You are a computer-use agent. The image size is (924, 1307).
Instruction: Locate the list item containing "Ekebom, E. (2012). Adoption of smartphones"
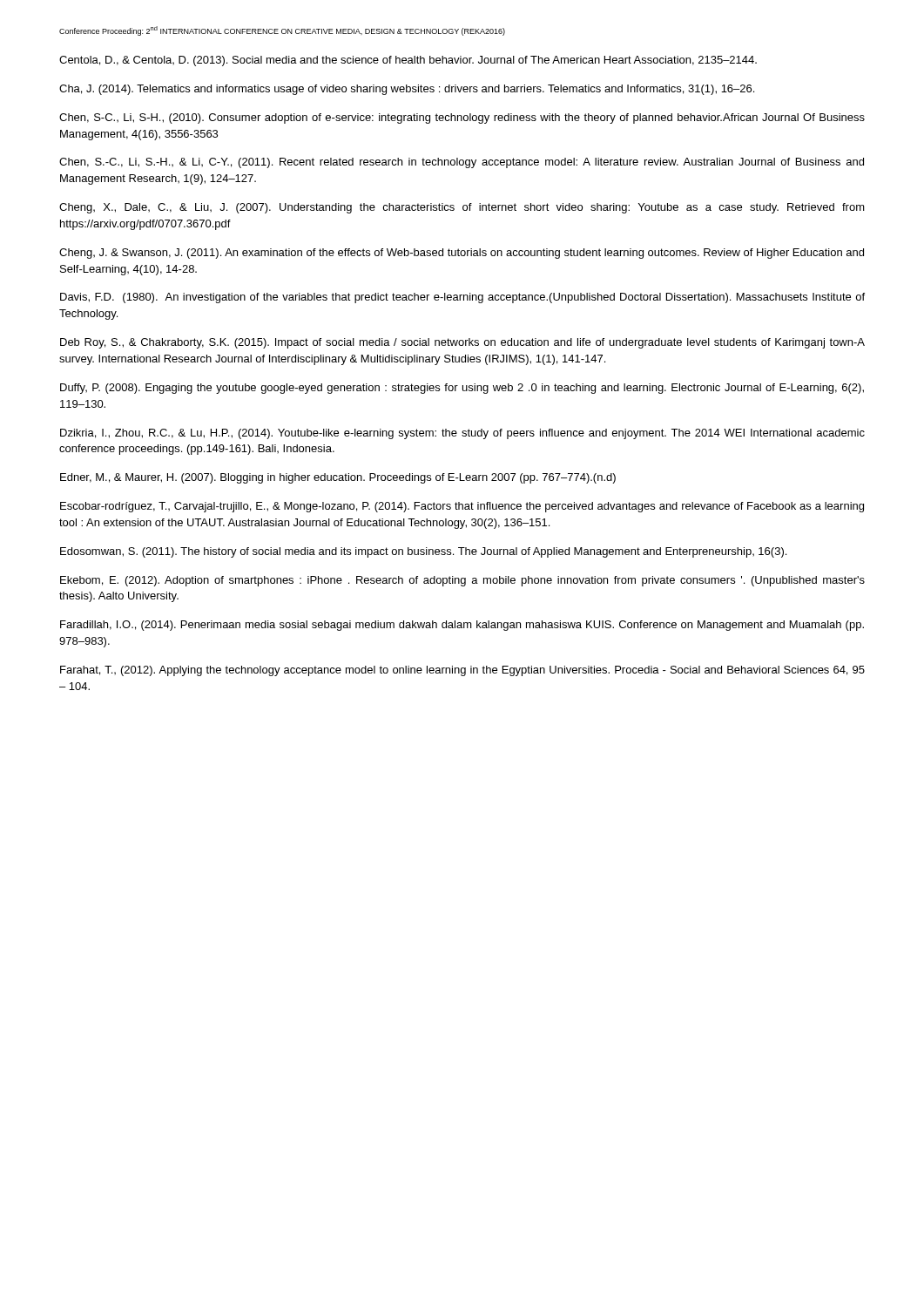462,588
